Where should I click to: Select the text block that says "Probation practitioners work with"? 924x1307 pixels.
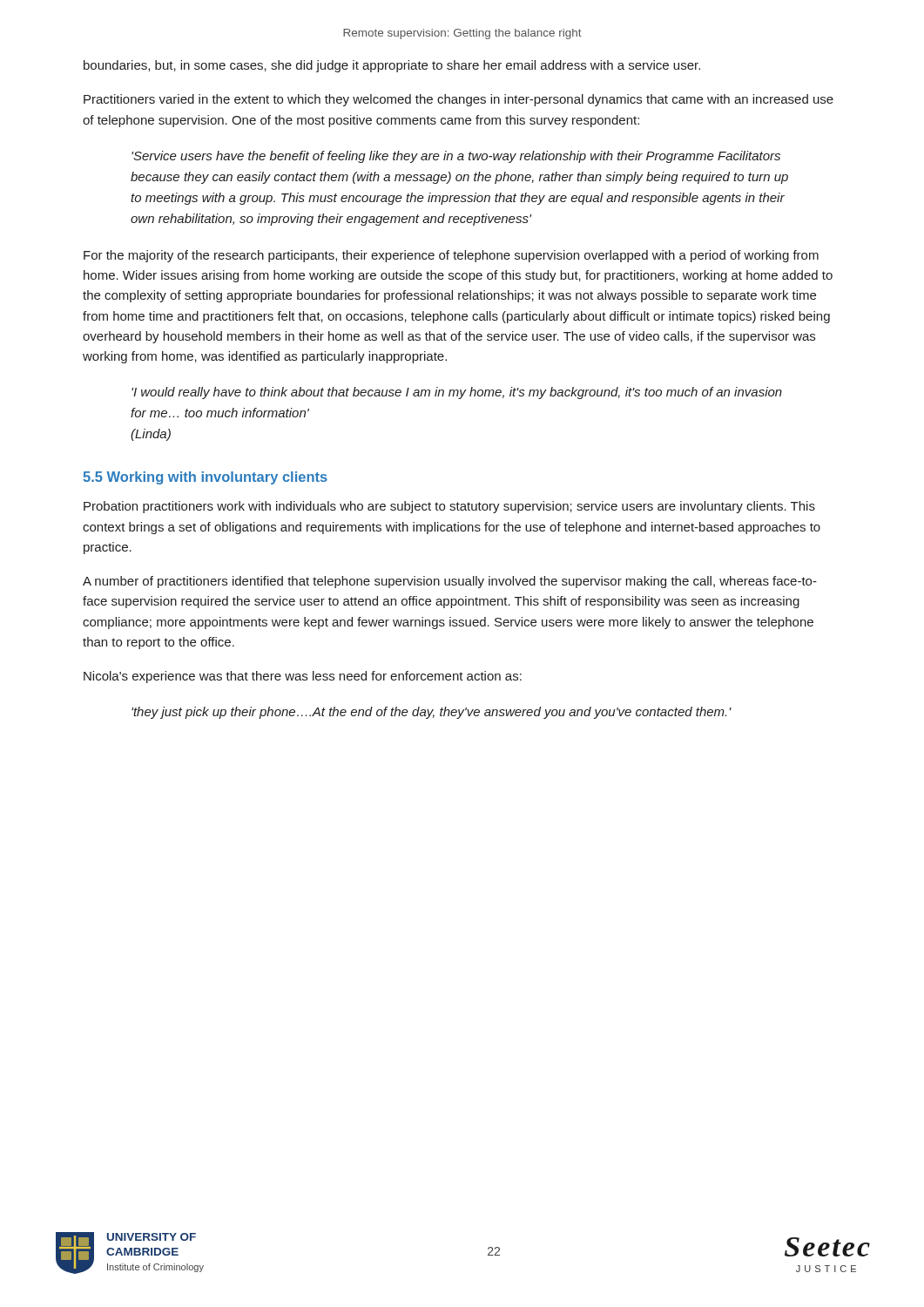point(452,526)
